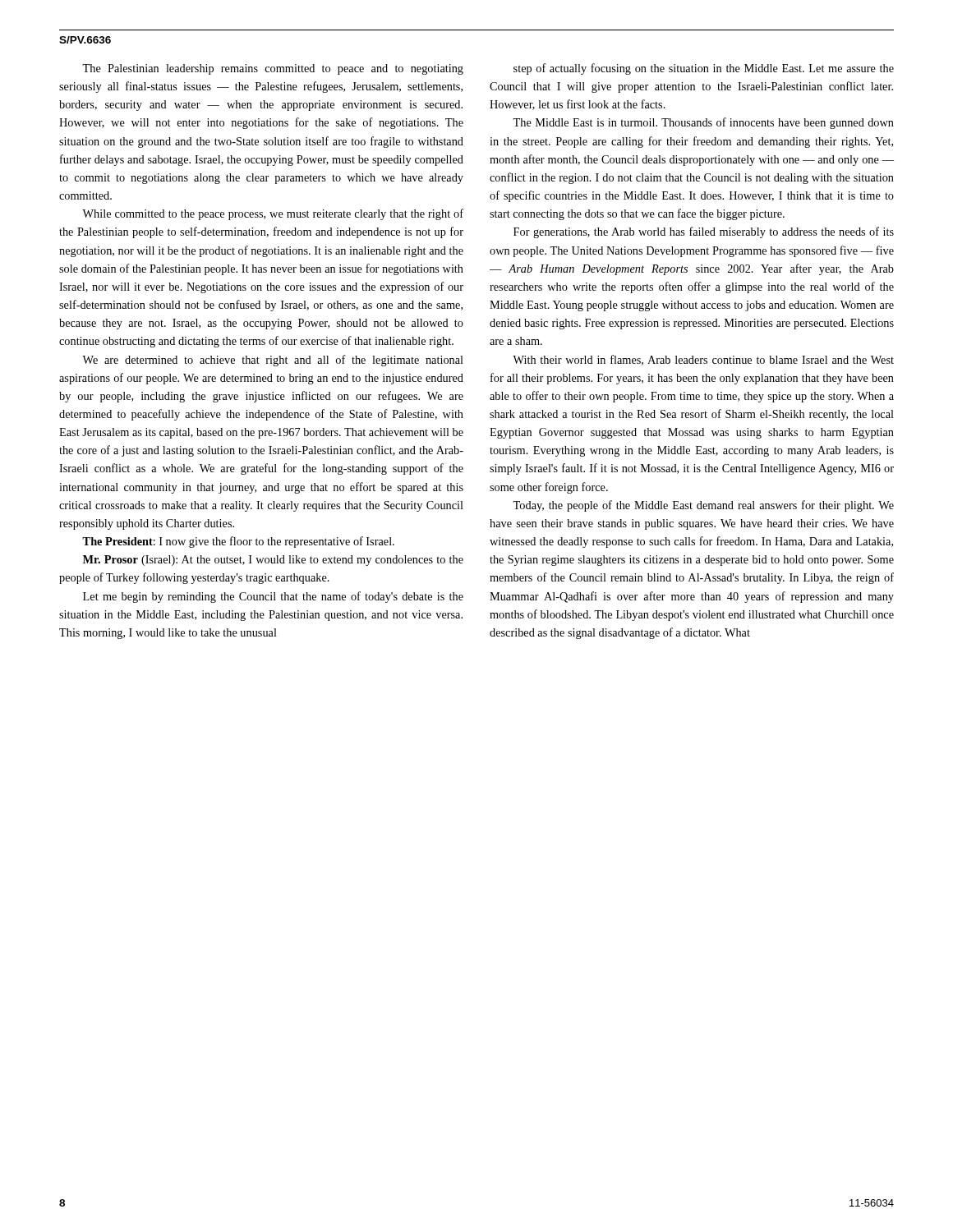Point to the block starting "The President: I now give the"
The width and height of the screenshot is (953, 1232).
pos(261,541)
